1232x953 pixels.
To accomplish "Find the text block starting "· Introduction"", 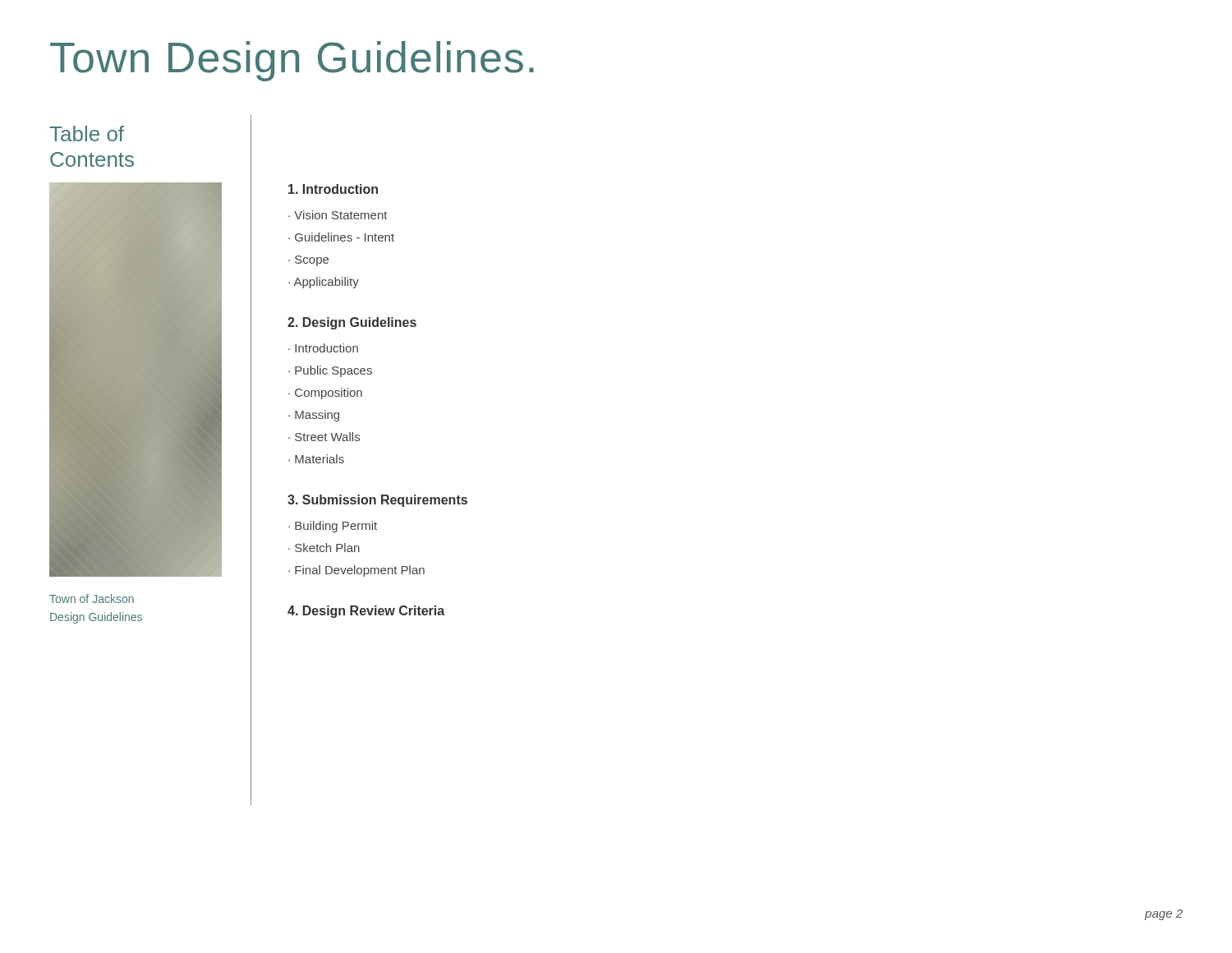I will 323,348.
